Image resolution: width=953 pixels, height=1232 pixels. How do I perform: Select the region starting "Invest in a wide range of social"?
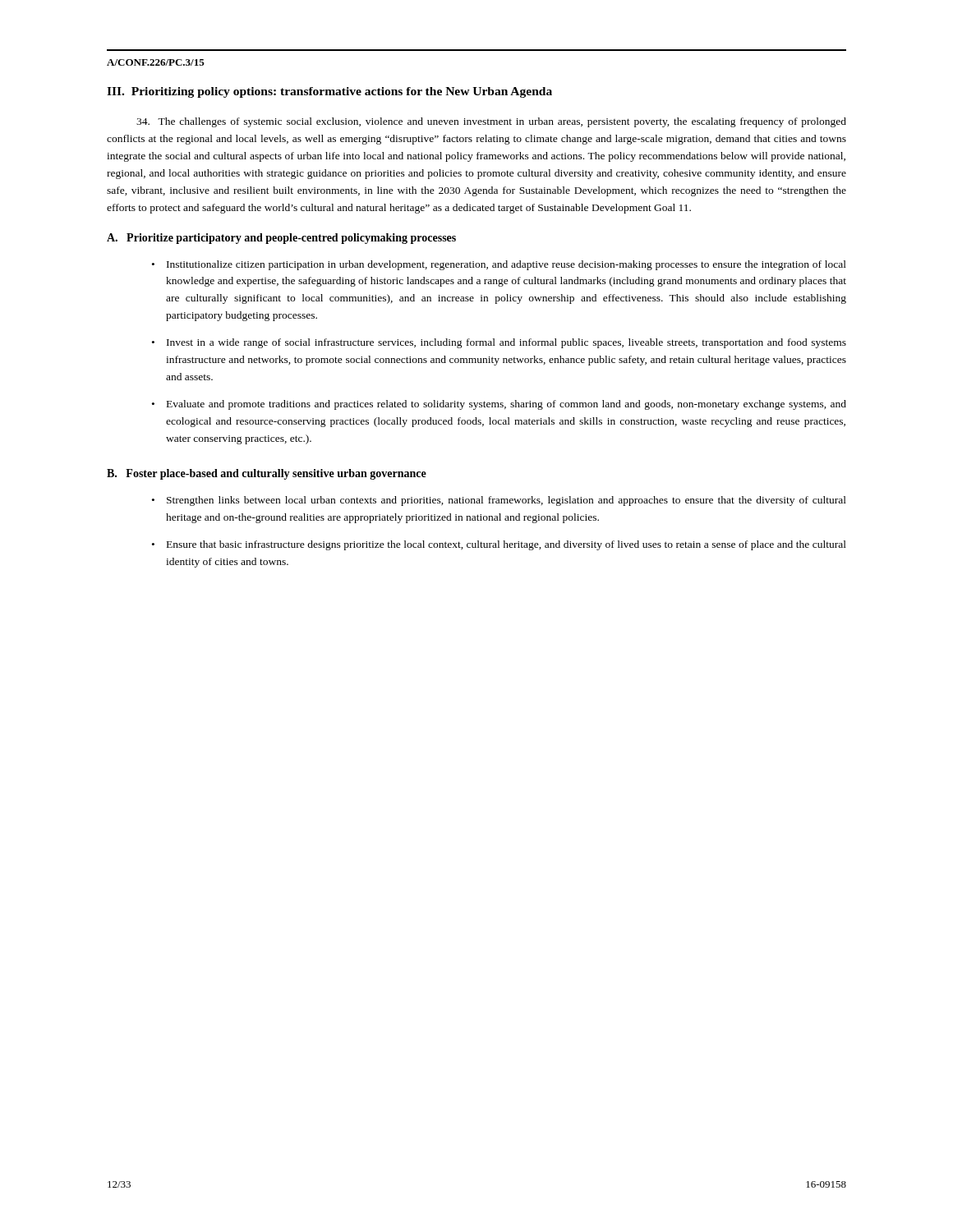pyautogui.click(x=506, y=359)
